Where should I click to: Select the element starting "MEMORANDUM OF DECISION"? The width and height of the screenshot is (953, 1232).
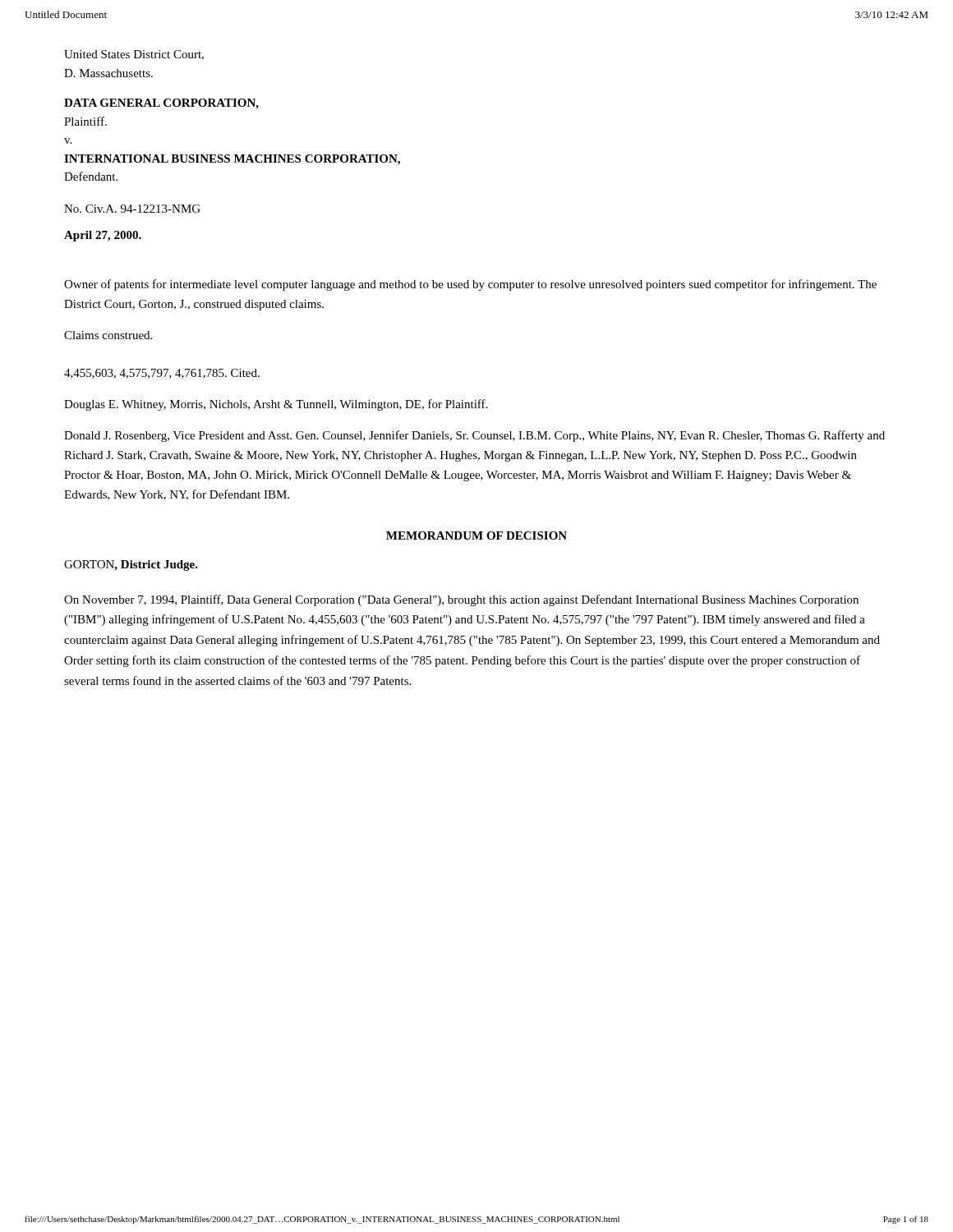476,535
